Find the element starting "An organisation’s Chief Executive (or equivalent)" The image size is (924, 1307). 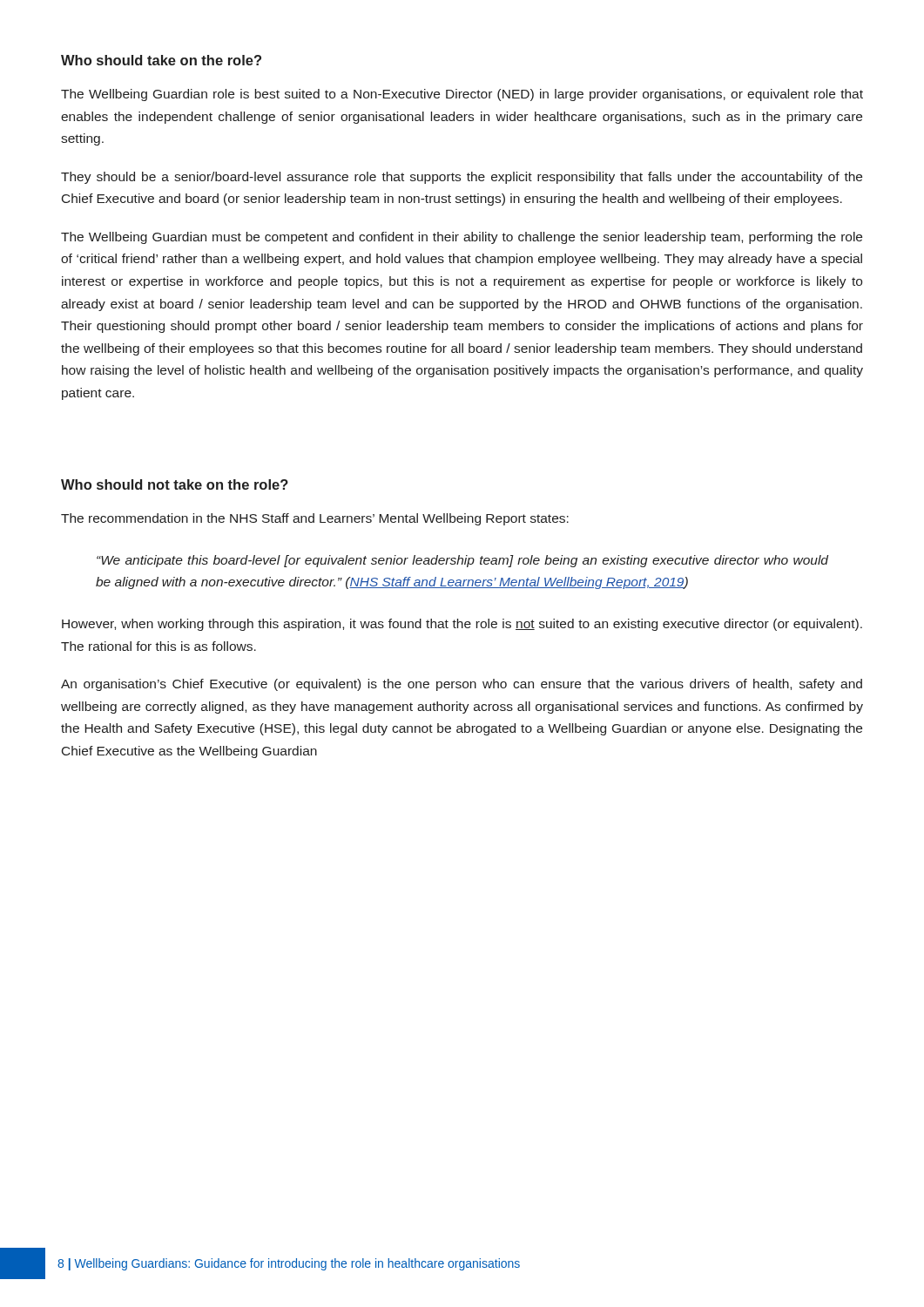(462, 717)
